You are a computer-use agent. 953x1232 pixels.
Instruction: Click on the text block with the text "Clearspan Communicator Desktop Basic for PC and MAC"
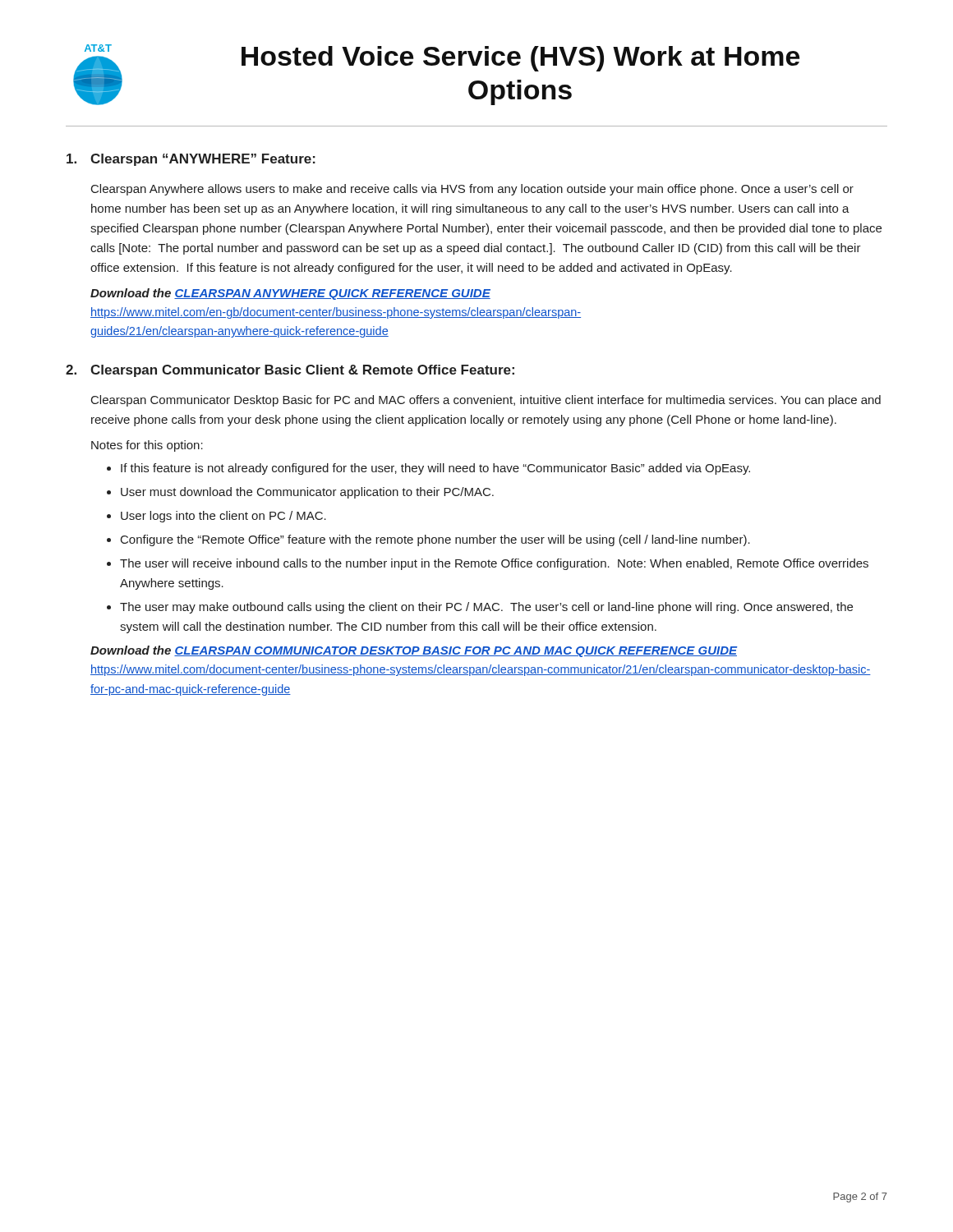point(489,410)
